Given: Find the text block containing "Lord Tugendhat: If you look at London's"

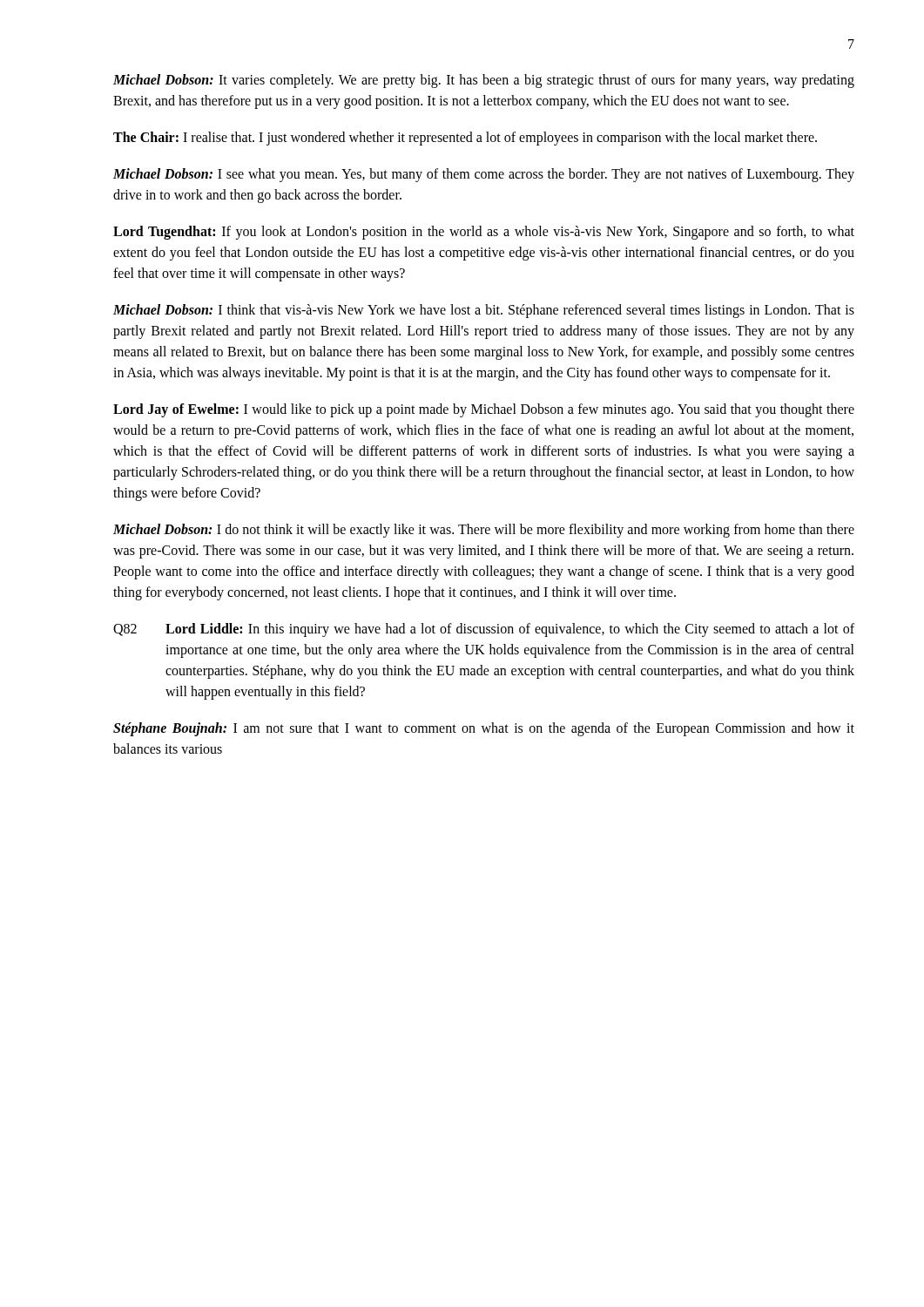Looking at the screenshot, I should pos(484,252).
